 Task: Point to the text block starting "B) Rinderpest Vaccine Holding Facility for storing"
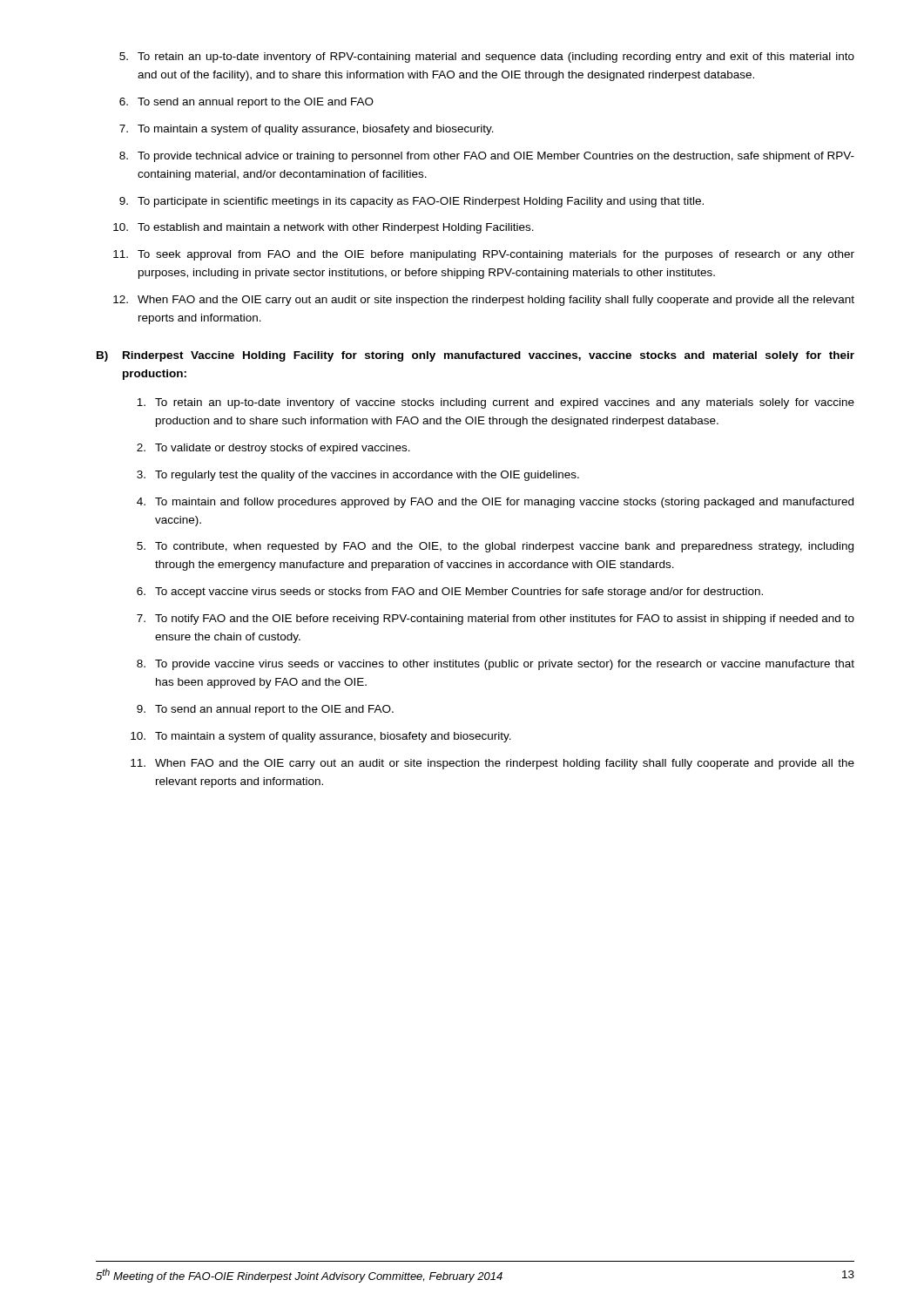pyautogui.click(x=475, y=365)
